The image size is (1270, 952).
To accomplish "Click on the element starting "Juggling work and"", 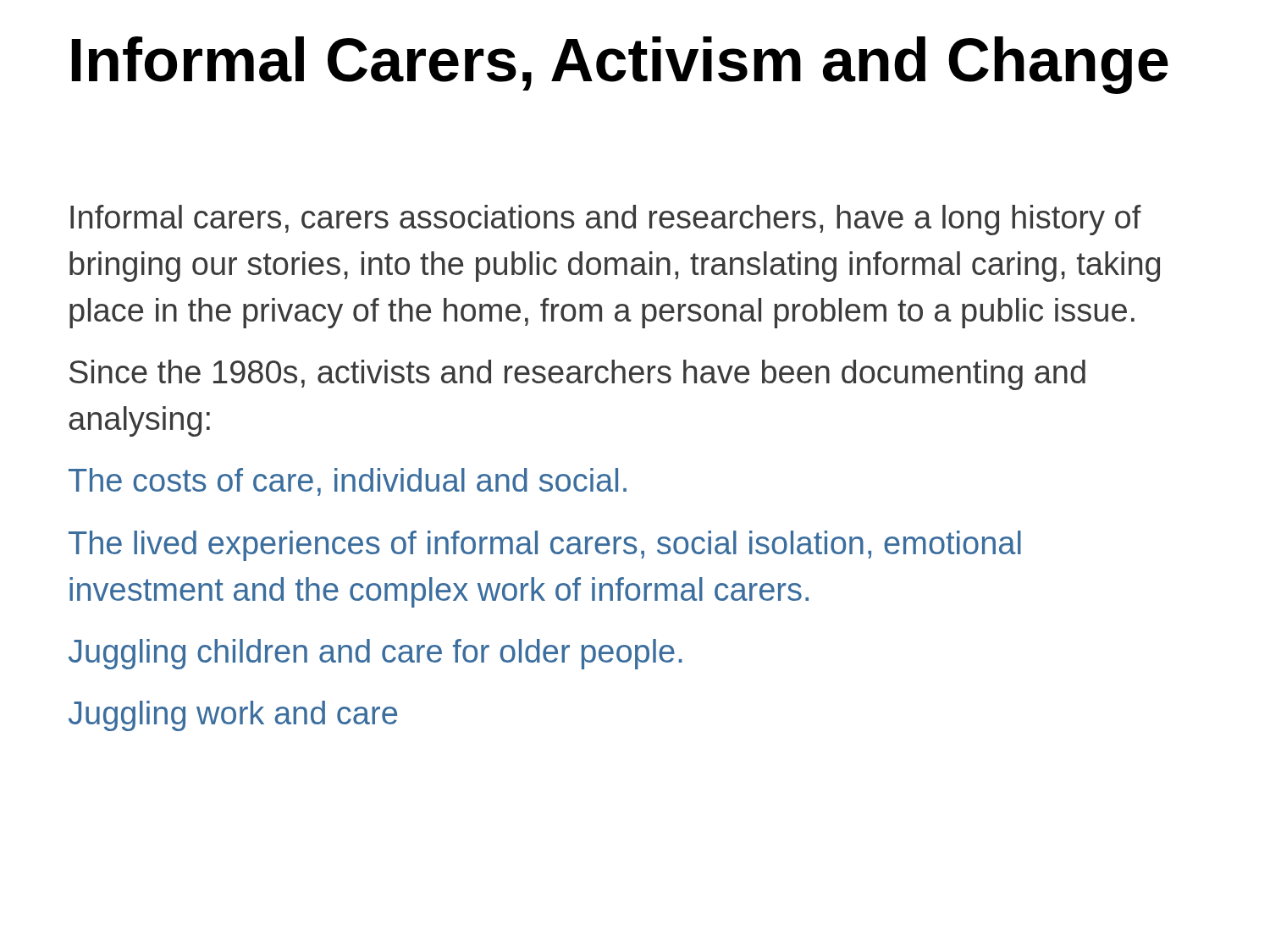I will tap(233, 713).
